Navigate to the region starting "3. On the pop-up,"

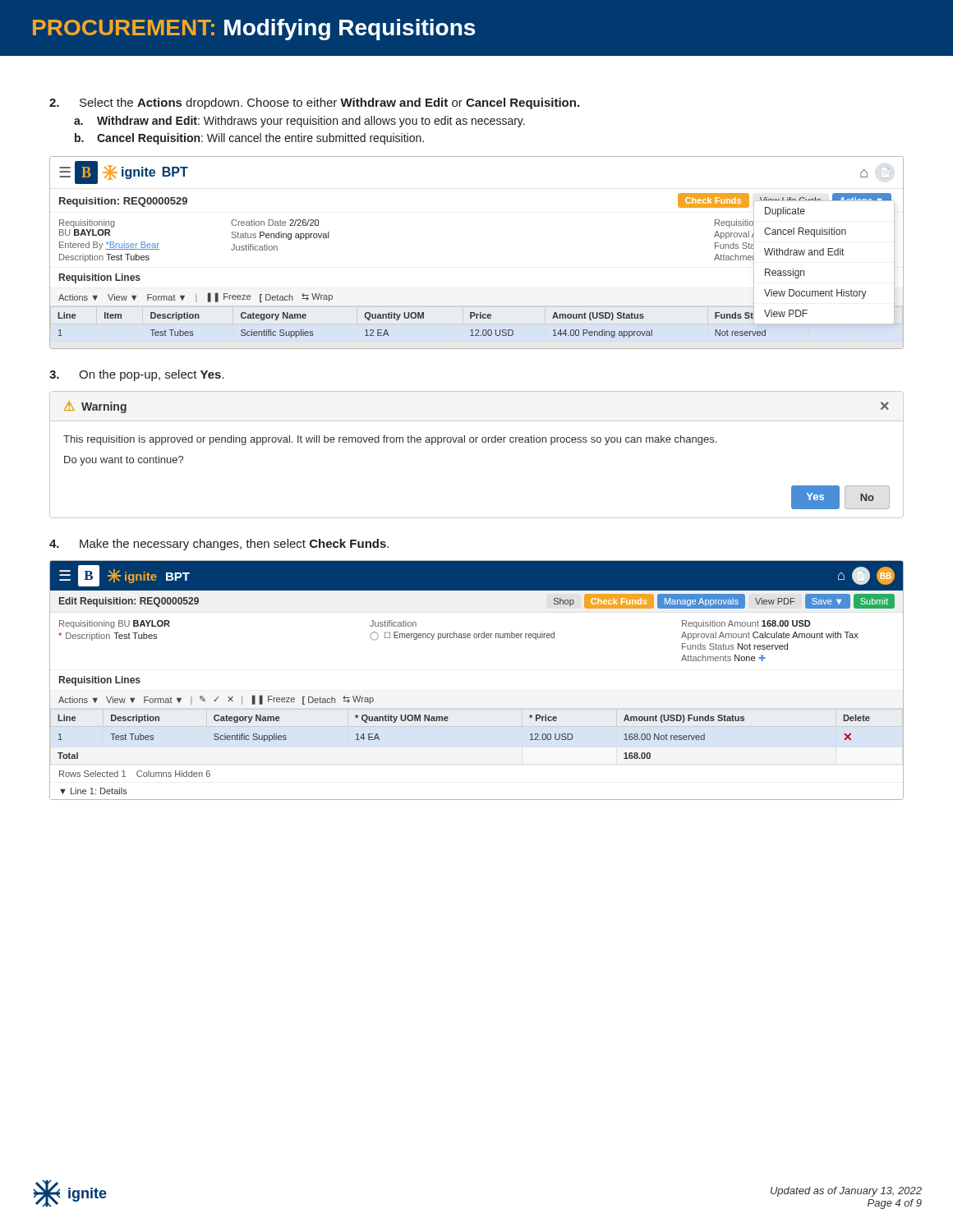click(x=137, y=374)
